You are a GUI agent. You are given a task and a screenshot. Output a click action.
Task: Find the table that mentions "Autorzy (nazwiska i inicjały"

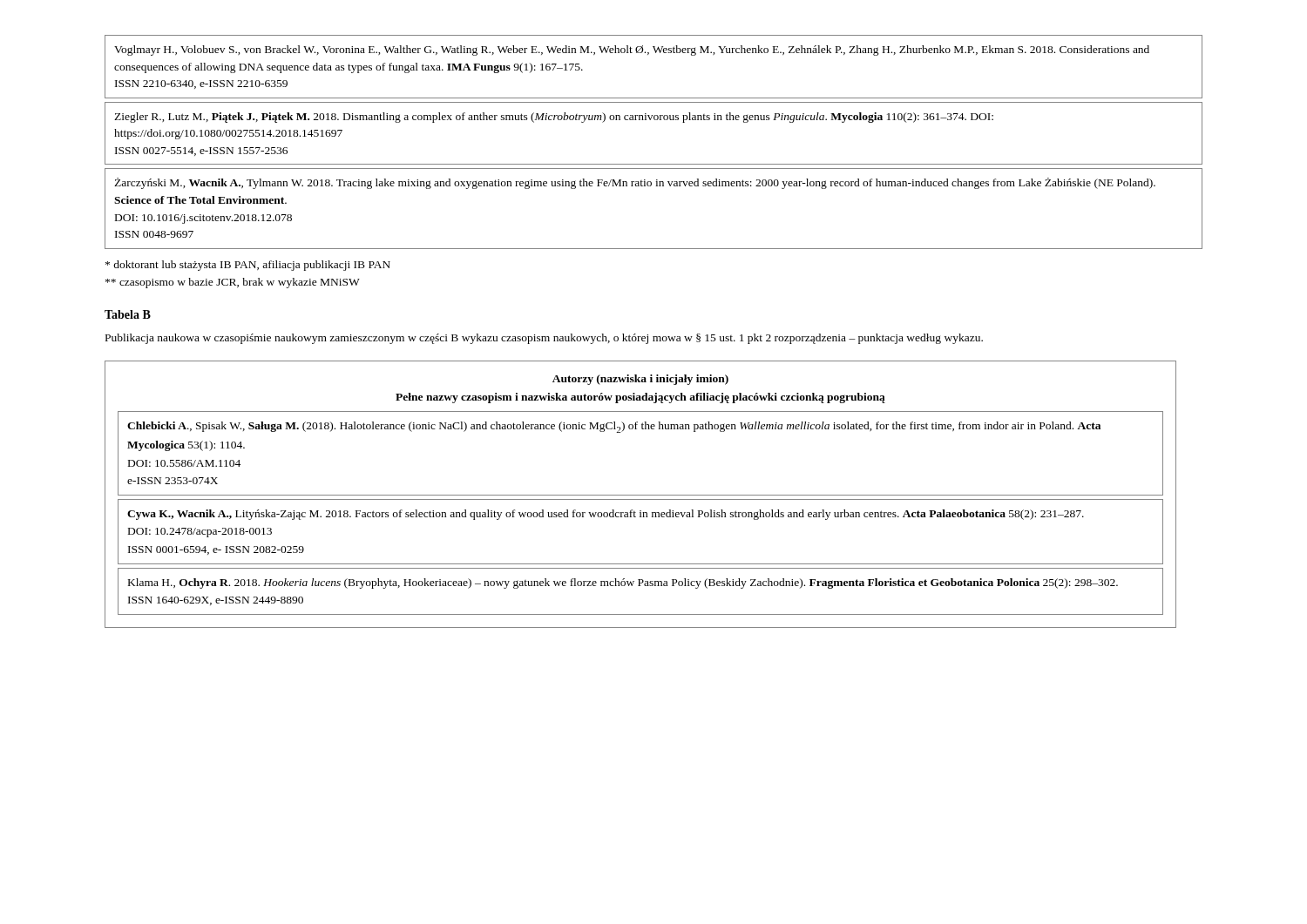point(640,495)
